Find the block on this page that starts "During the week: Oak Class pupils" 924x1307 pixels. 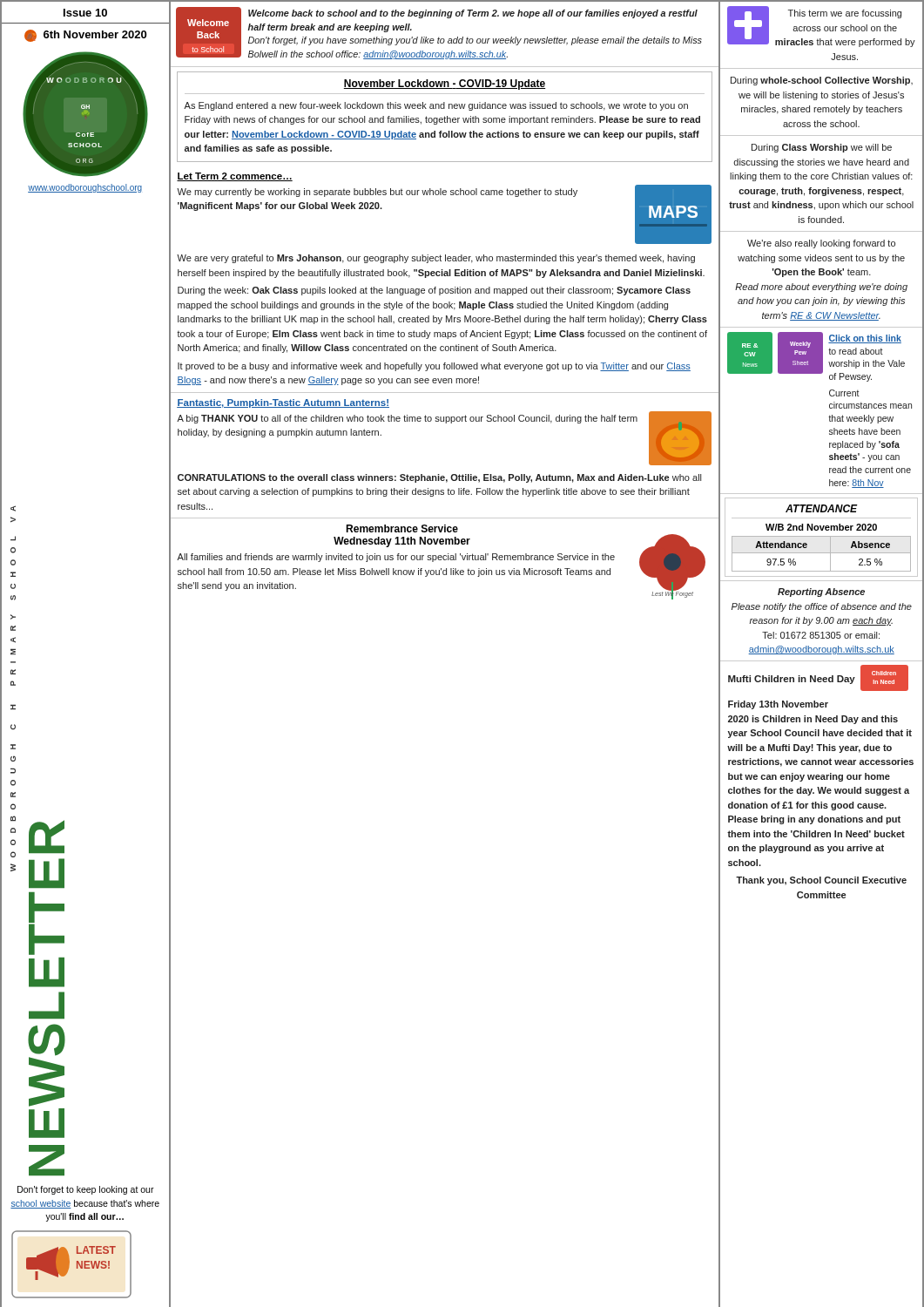pyautogui.click(x=442, y=319)
